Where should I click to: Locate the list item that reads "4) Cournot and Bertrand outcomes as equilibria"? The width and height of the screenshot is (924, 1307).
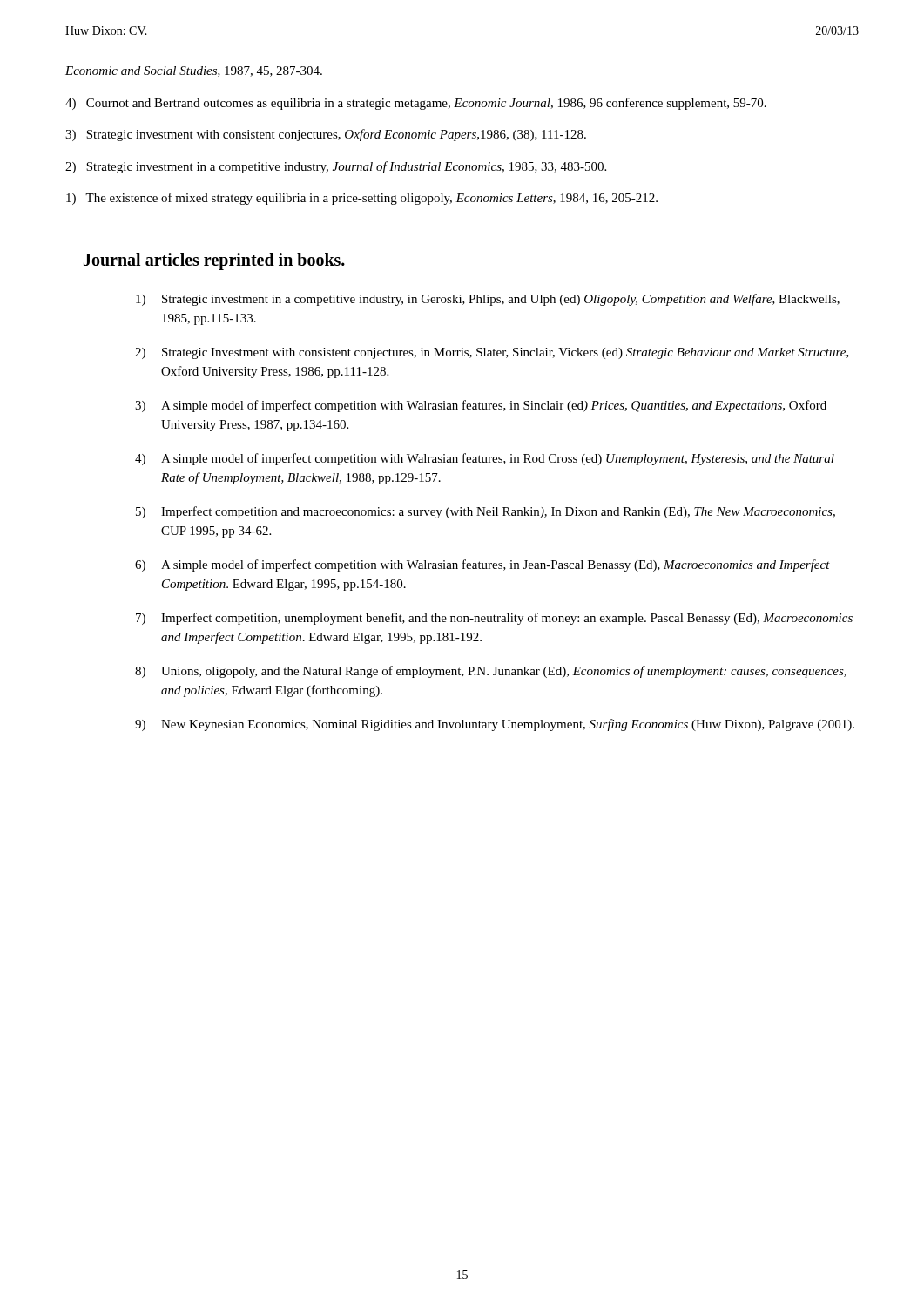[x=462, y=103]
